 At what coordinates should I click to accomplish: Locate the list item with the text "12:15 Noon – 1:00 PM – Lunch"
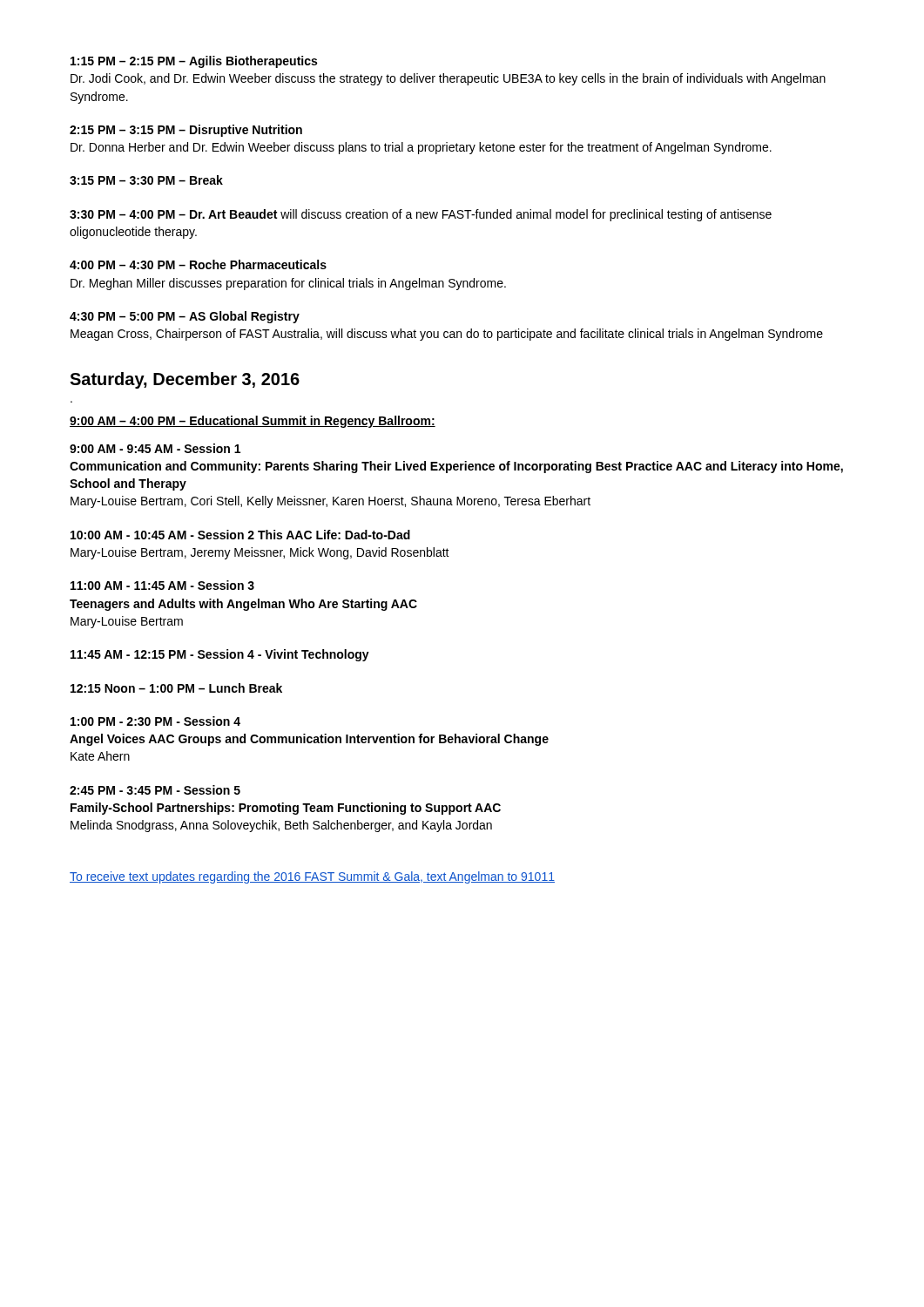click(x=176, y=688)
